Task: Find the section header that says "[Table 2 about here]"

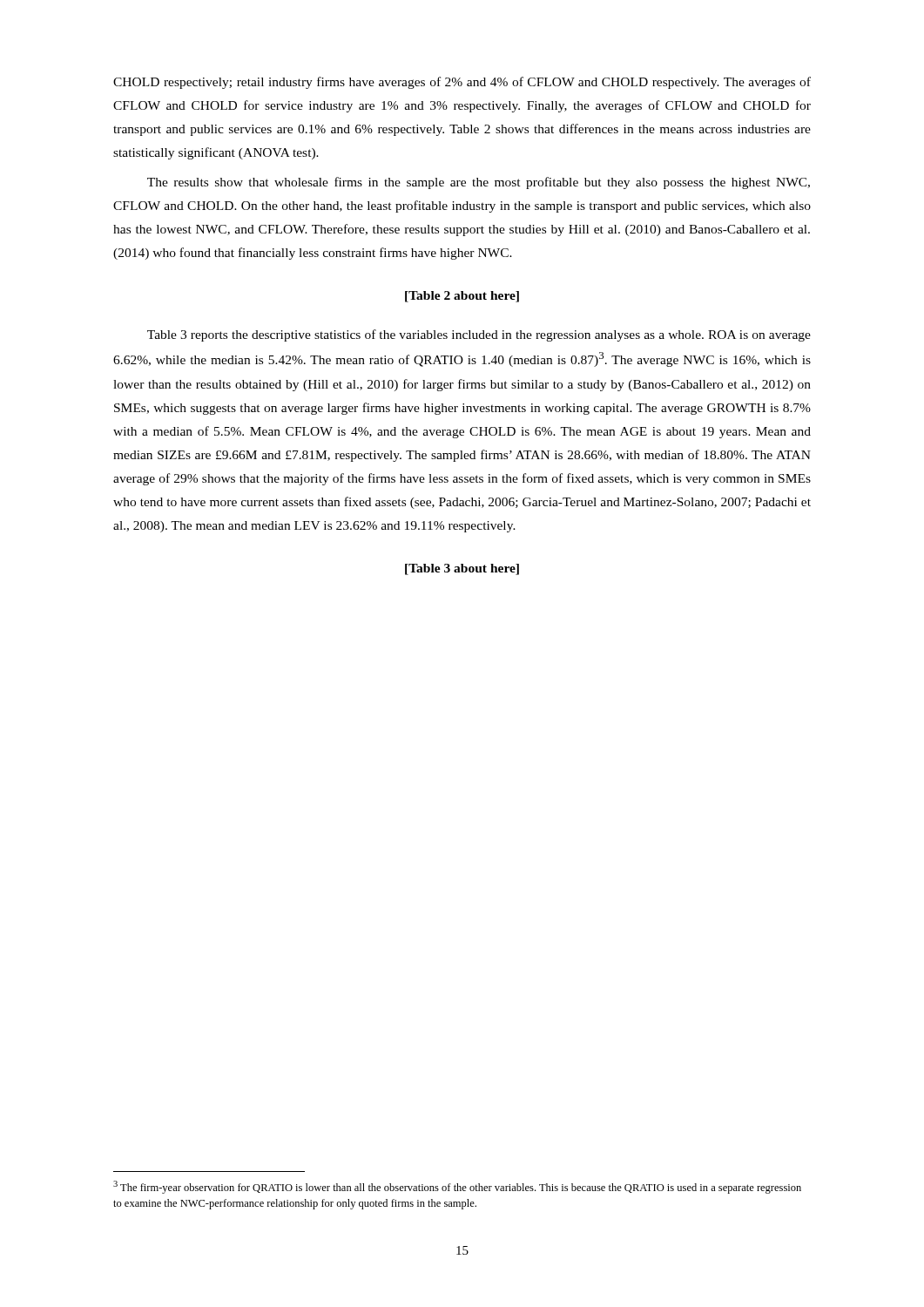Action: 462,295
